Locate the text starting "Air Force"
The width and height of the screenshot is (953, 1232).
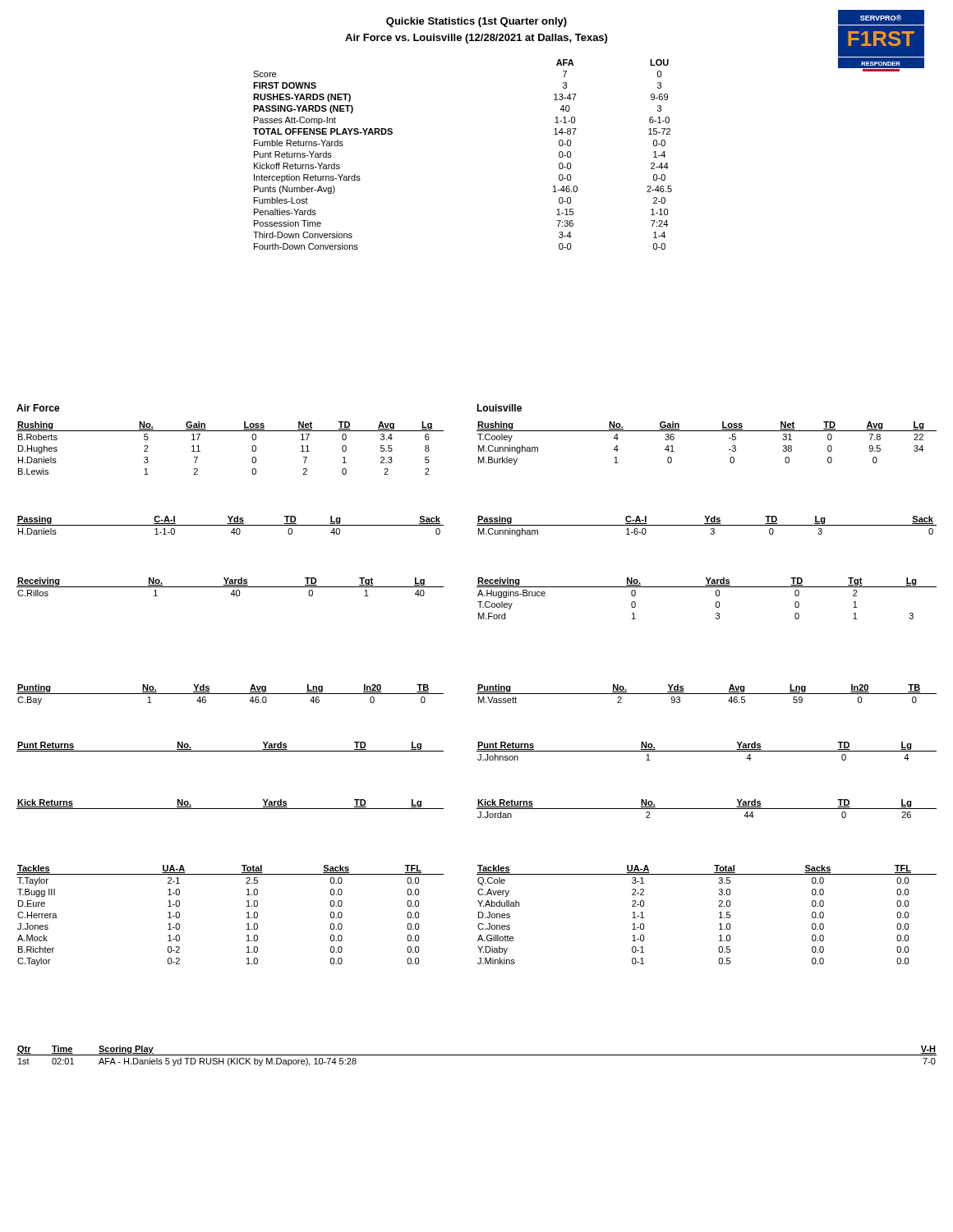(38, 408)
